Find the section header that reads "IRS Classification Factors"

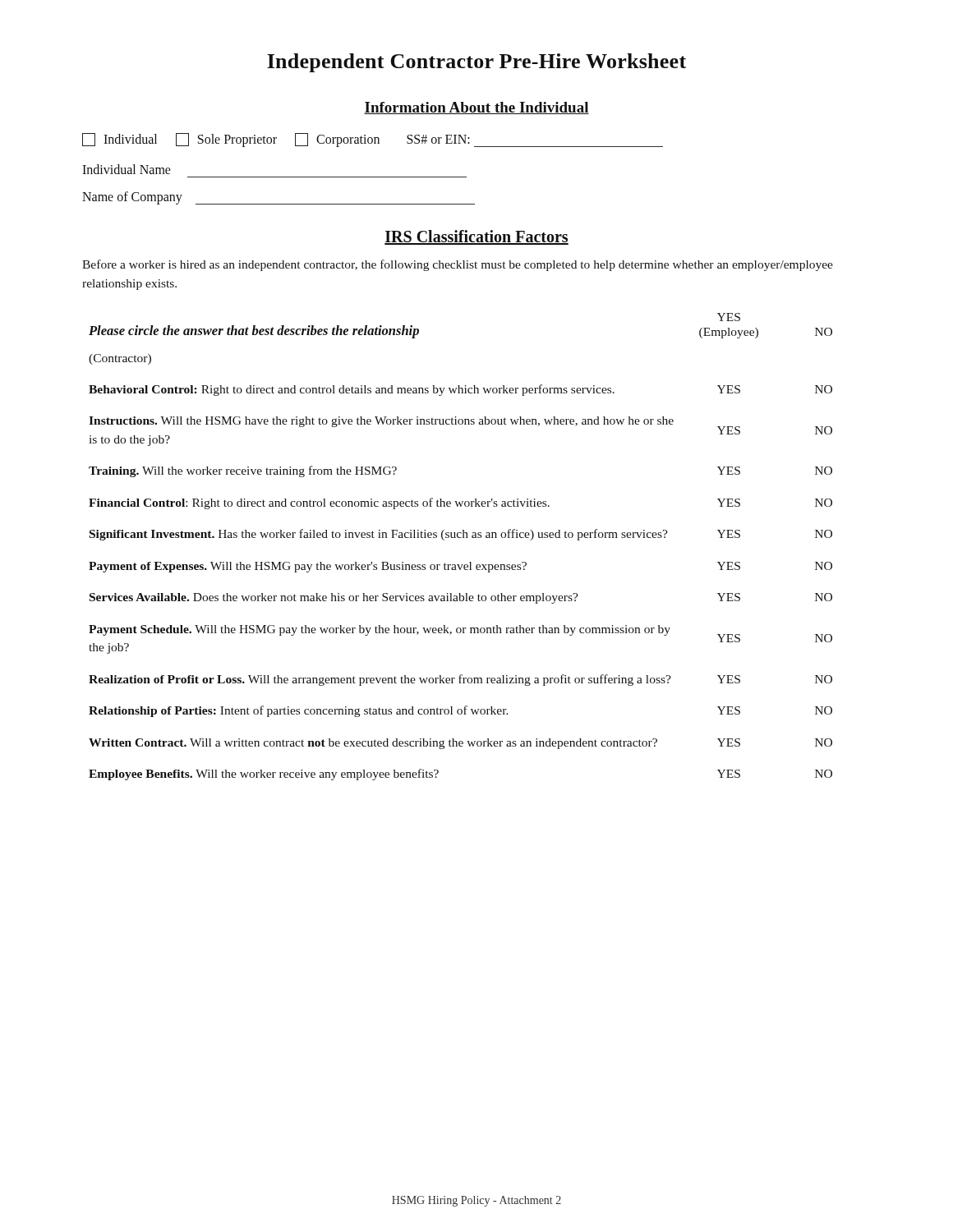click(476, 237)
